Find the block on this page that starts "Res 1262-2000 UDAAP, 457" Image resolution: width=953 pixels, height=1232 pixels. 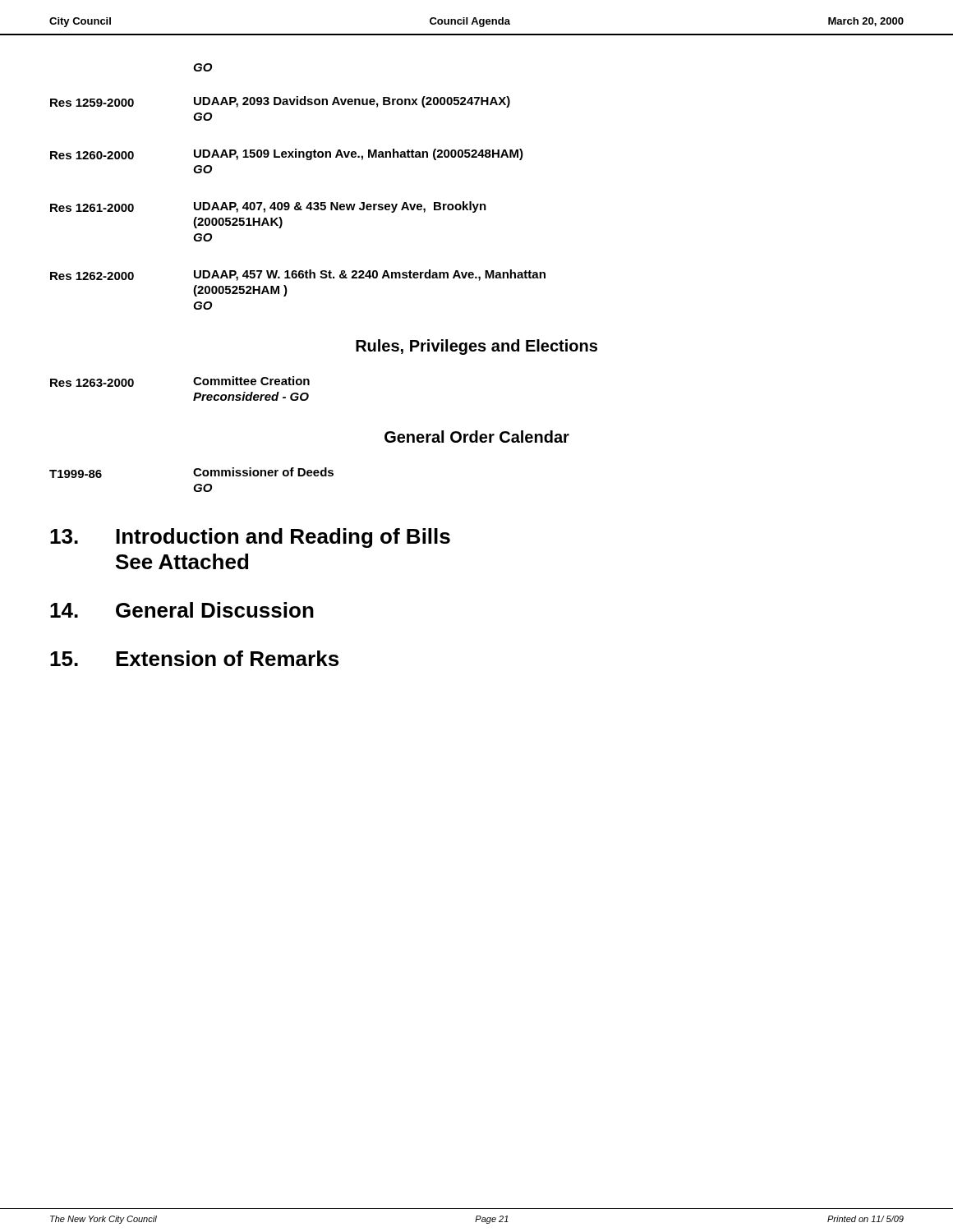476,290
